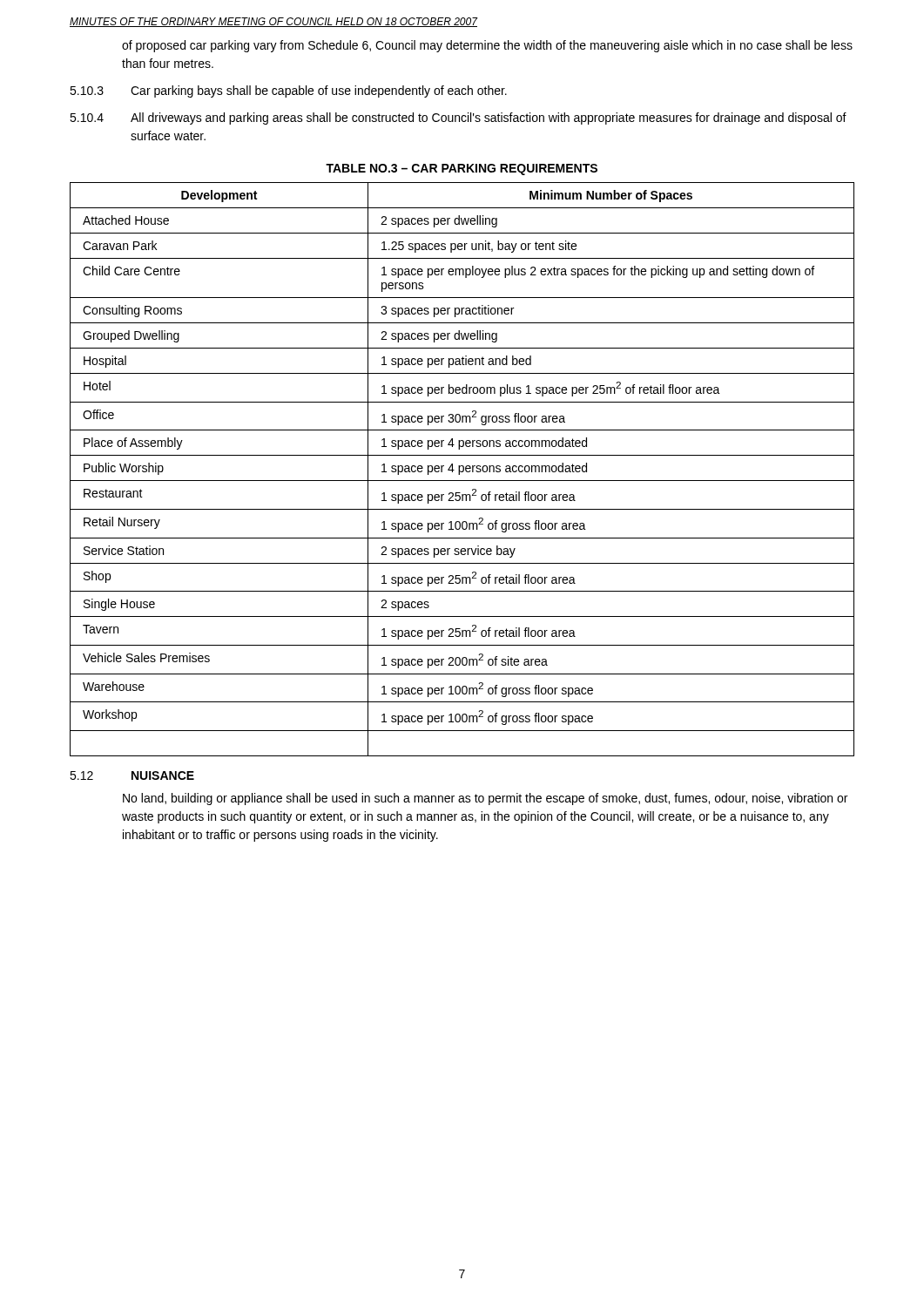The height and width of the screenshot is (1307, 924).
Task: Find the region starting "5.10.3 Car parking bays shall be capable"
Action: tap(462, 91)
